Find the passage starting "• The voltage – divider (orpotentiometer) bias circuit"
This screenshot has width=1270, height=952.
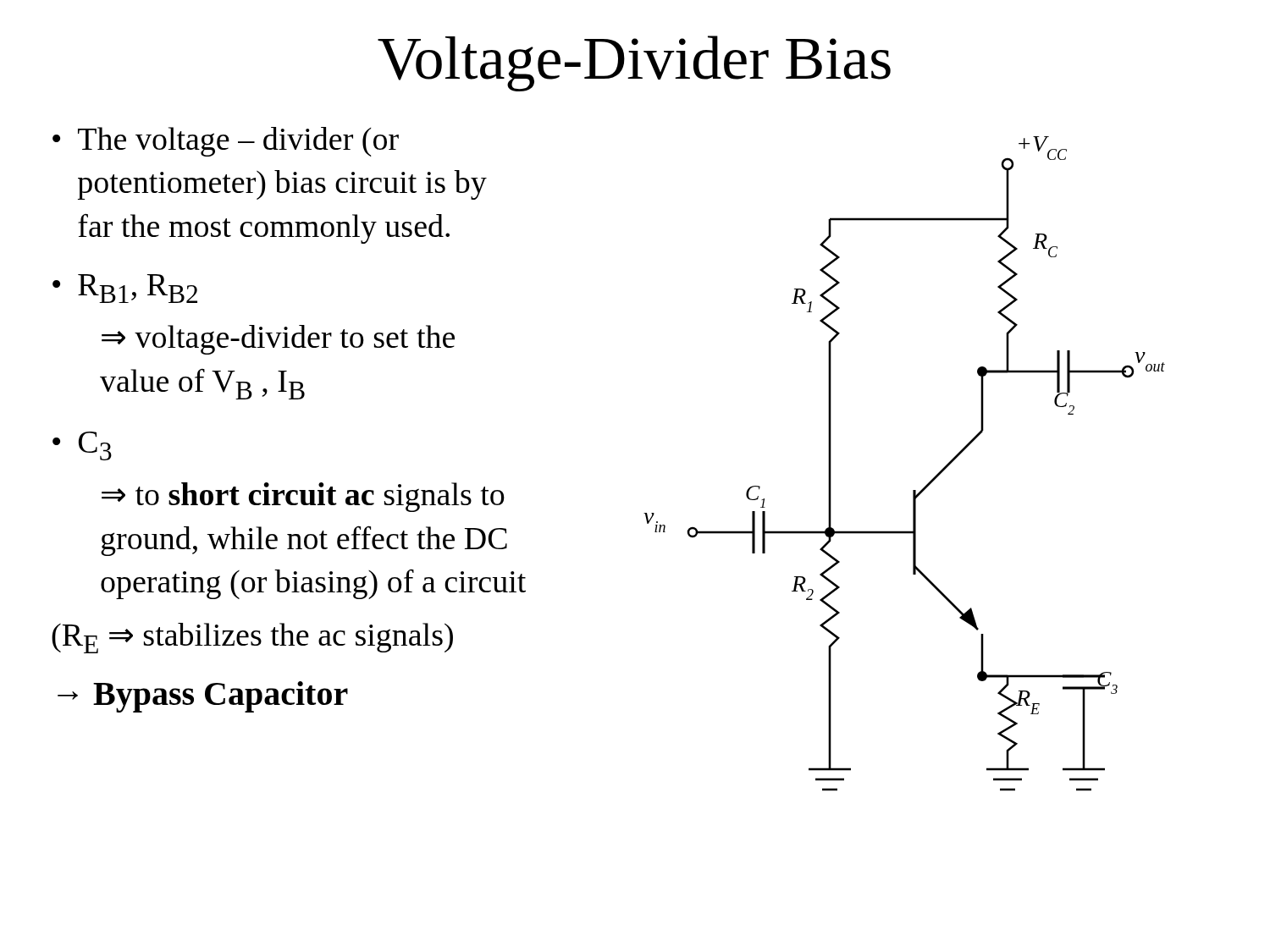click(269, 183)
